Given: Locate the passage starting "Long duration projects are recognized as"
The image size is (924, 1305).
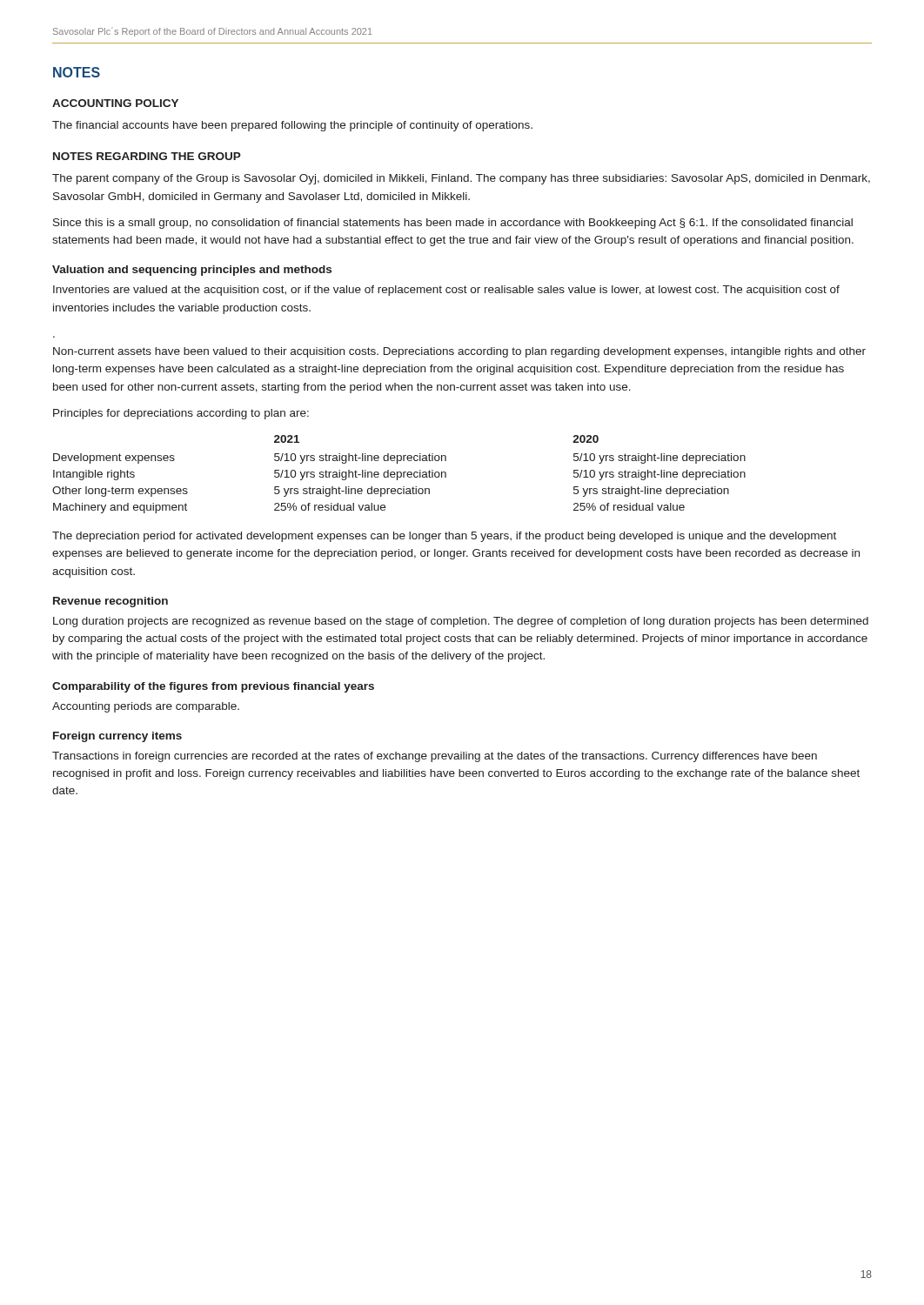Looking at the screenshot, I should click(461, 638).
